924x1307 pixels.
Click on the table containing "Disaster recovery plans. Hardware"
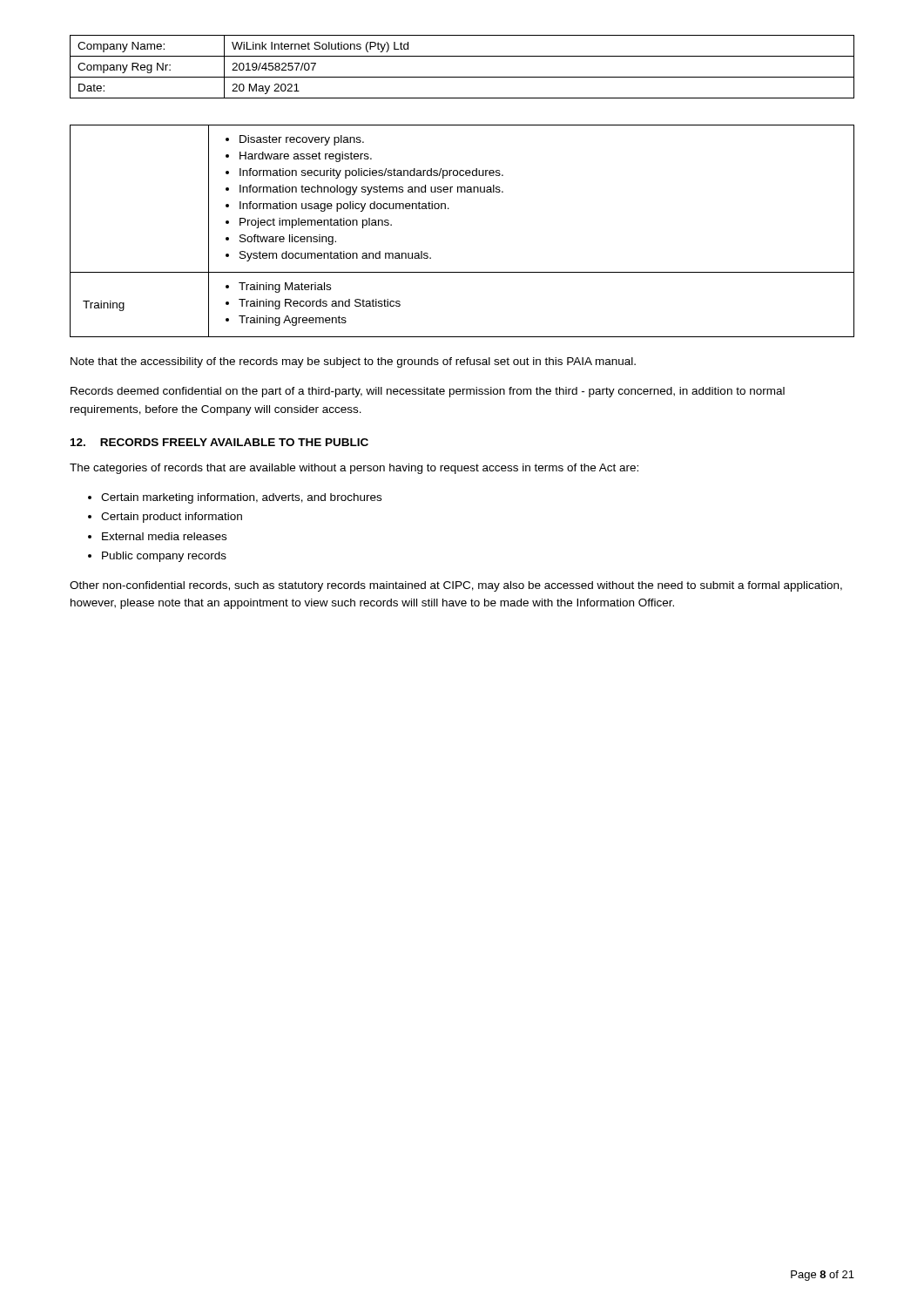click(x=462, y=231)
